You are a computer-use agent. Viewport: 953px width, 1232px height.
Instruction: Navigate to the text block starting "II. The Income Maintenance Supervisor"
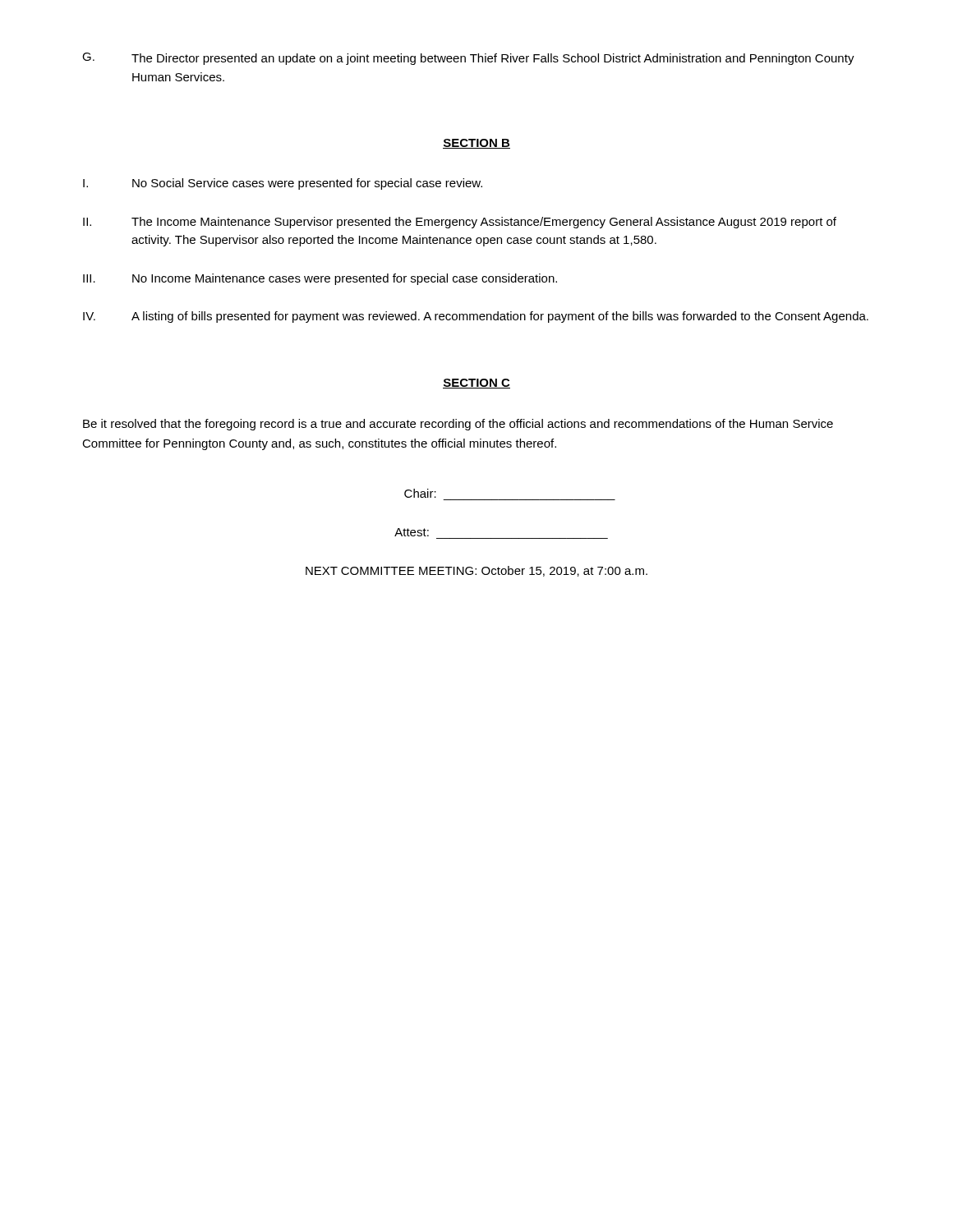coord(476,231)
